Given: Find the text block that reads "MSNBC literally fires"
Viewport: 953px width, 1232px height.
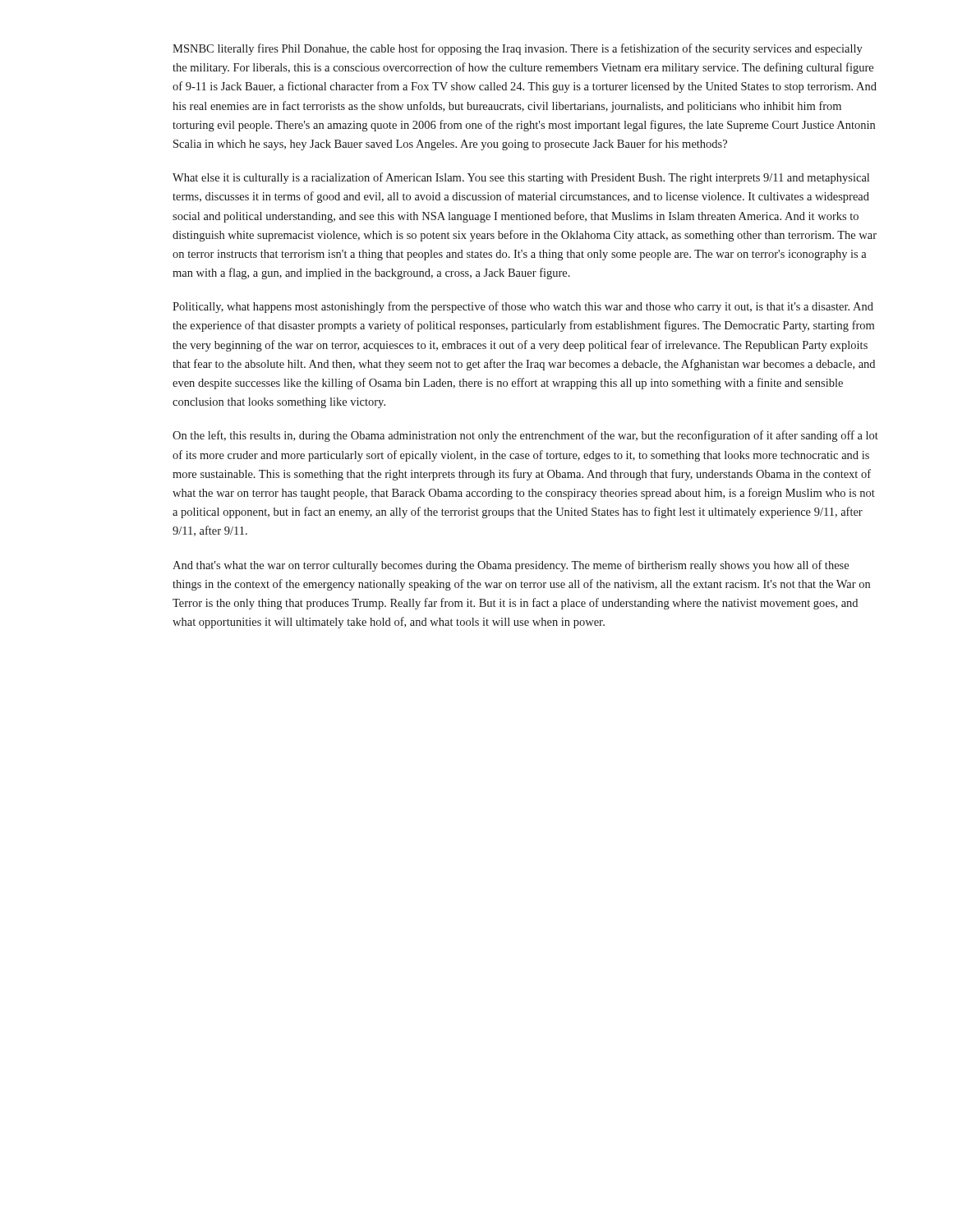Looking at the screenshot, I should (x=525, y=96).
